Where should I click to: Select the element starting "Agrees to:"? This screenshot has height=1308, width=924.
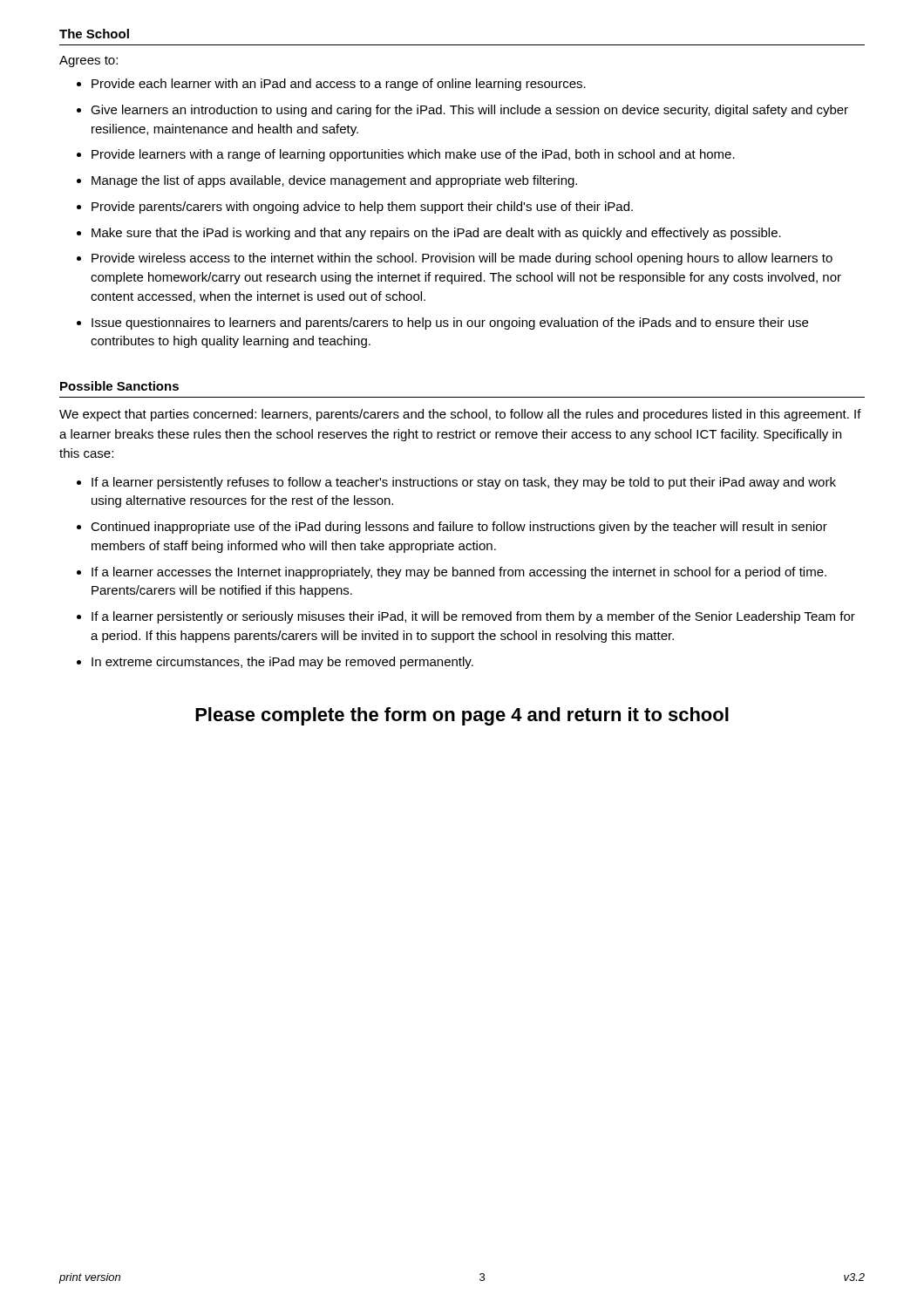(x=88, y=61)
